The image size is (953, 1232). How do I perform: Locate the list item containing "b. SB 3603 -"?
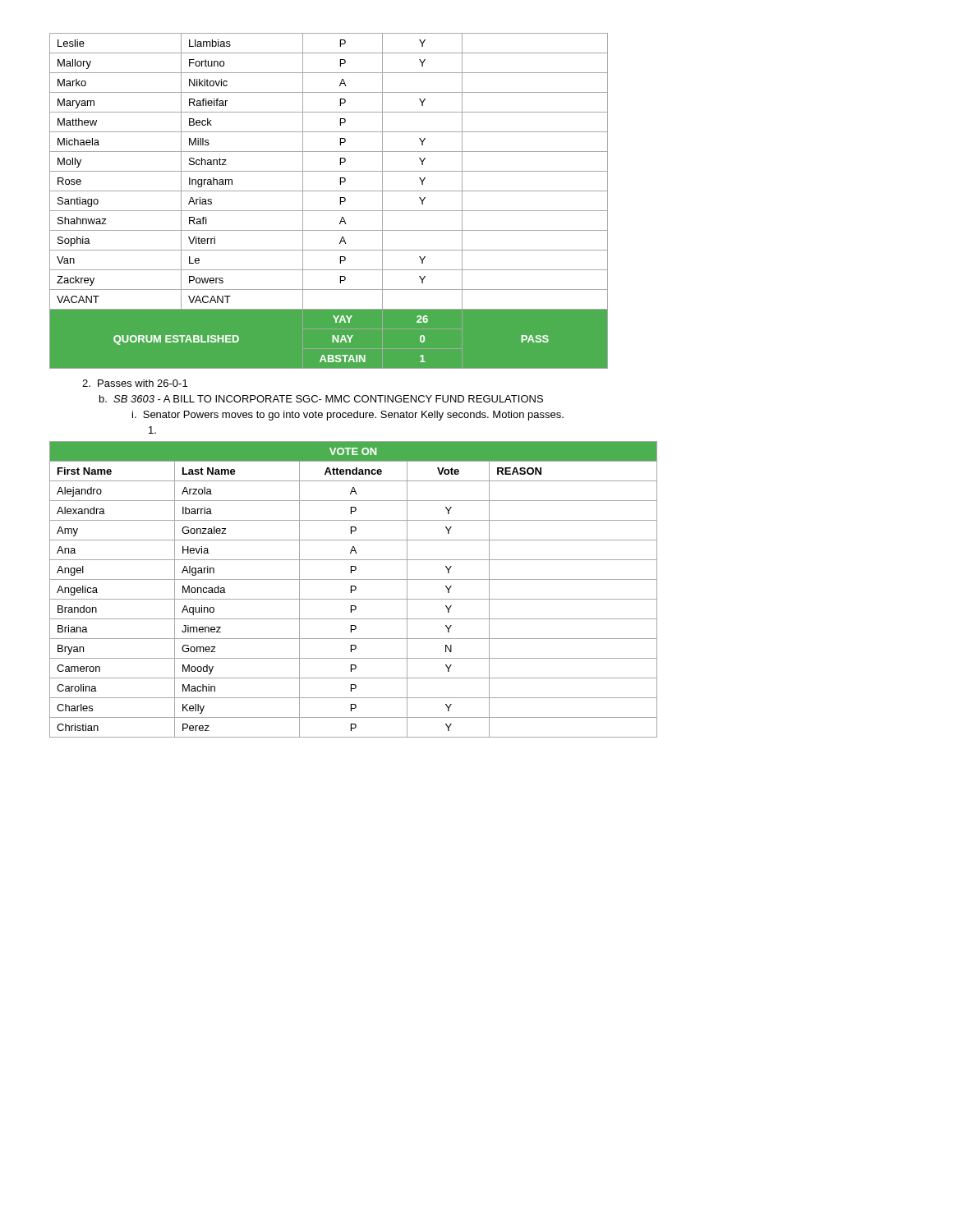321,399
